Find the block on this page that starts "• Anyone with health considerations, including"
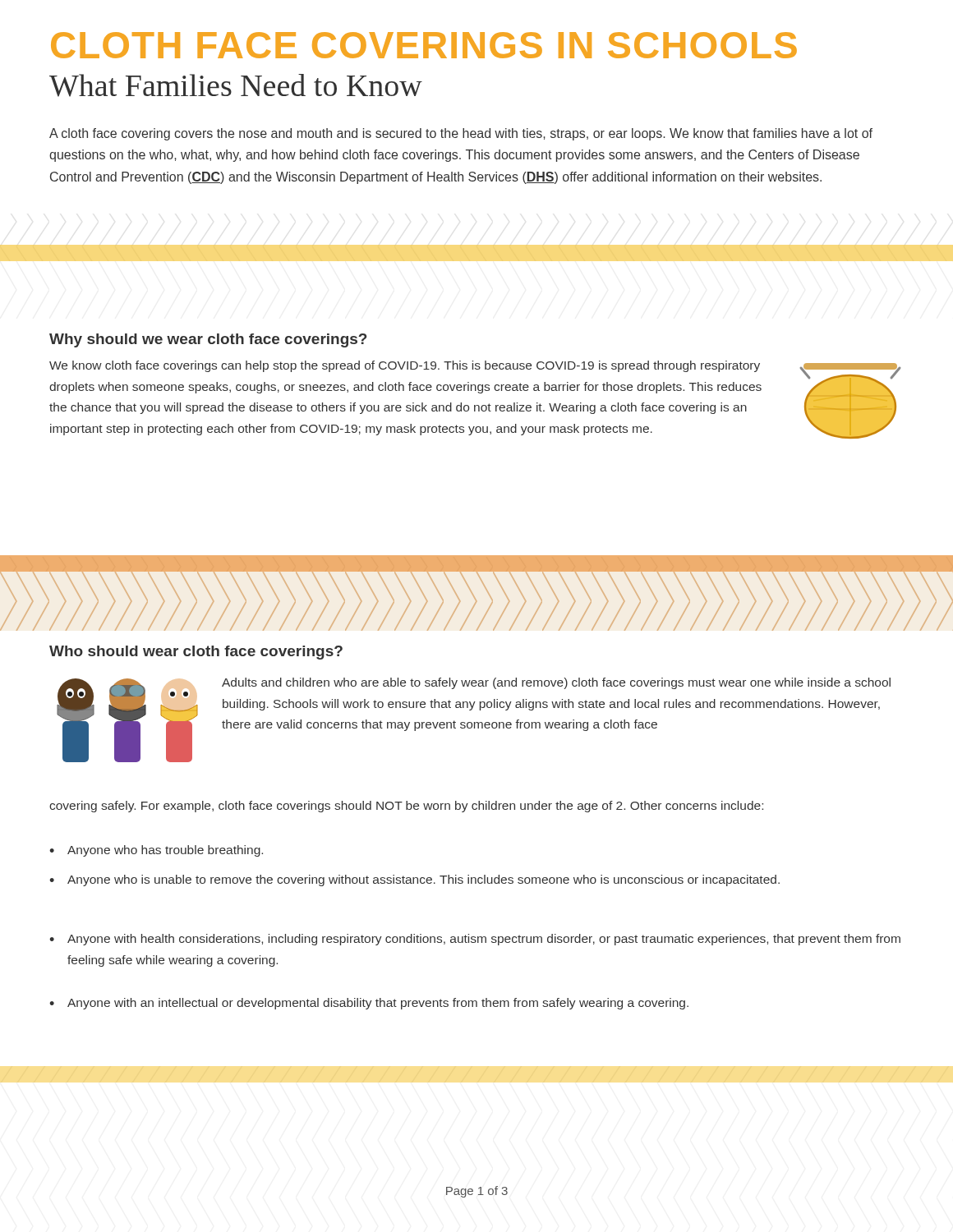Viewport: 953px width, 1232px height. [476, 949]
